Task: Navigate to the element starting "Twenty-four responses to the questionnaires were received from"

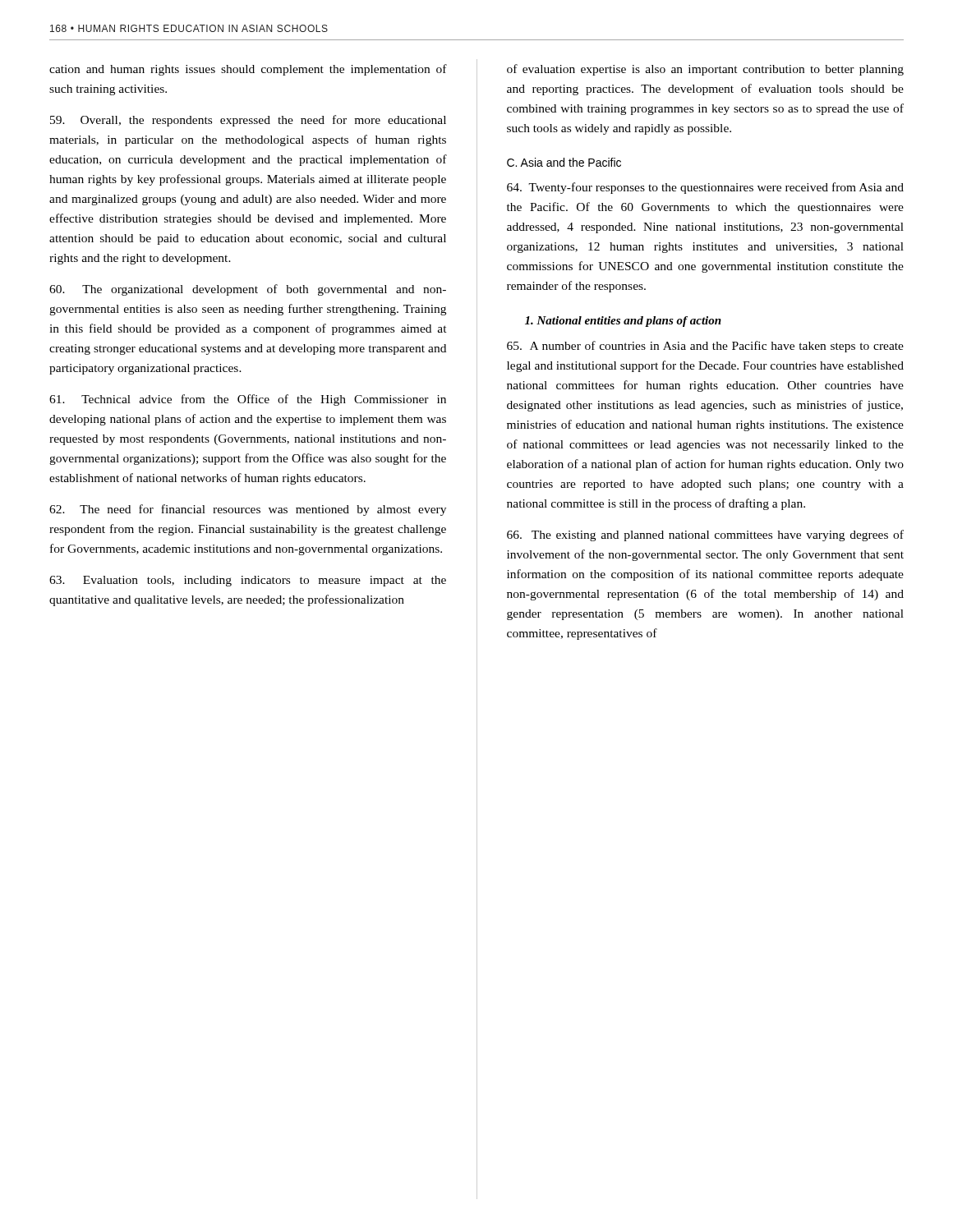Action: click(705, 237)
